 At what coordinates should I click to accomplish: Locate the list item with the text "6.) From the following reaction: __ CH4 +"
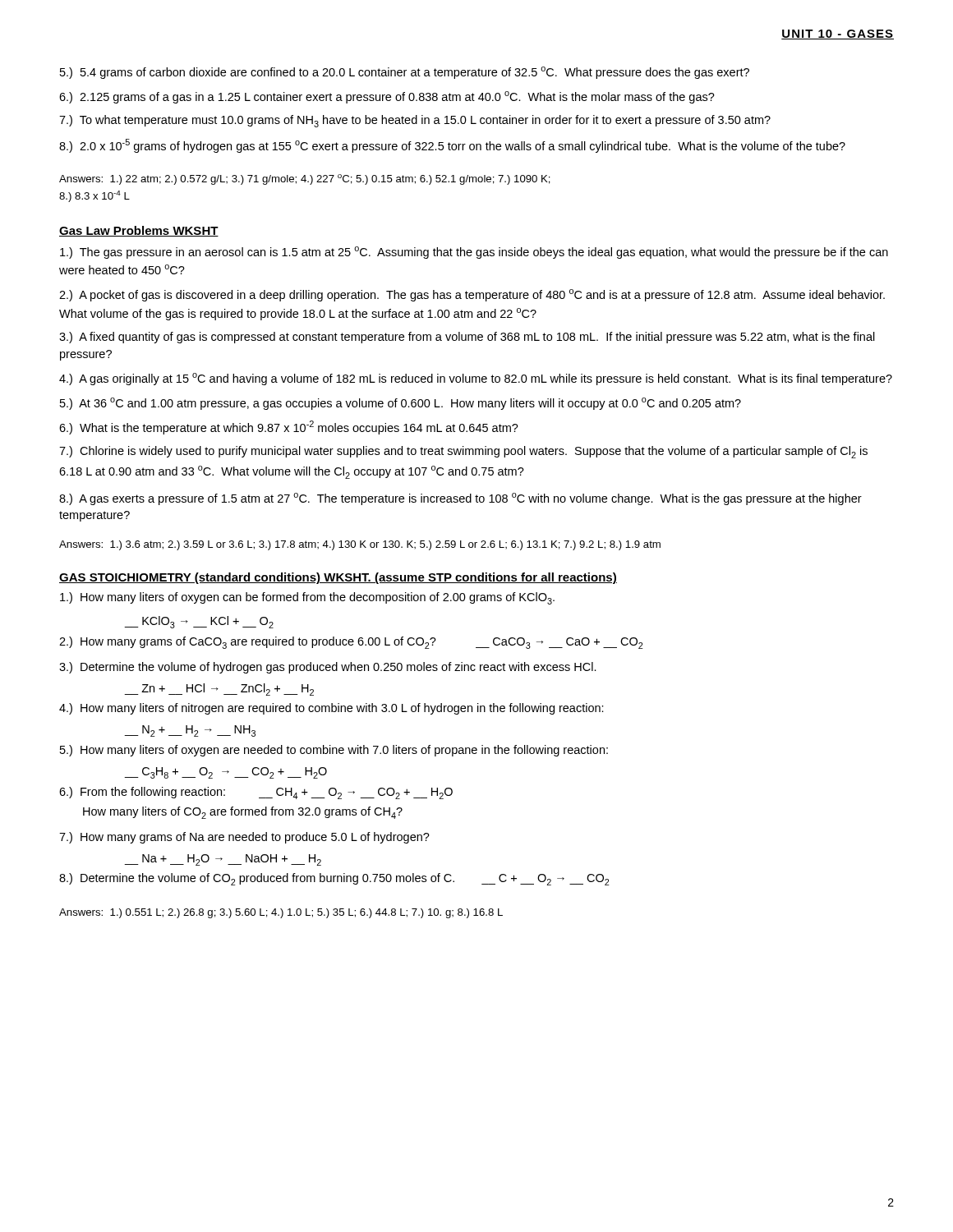pyautogui.click(x=256, y=803)
